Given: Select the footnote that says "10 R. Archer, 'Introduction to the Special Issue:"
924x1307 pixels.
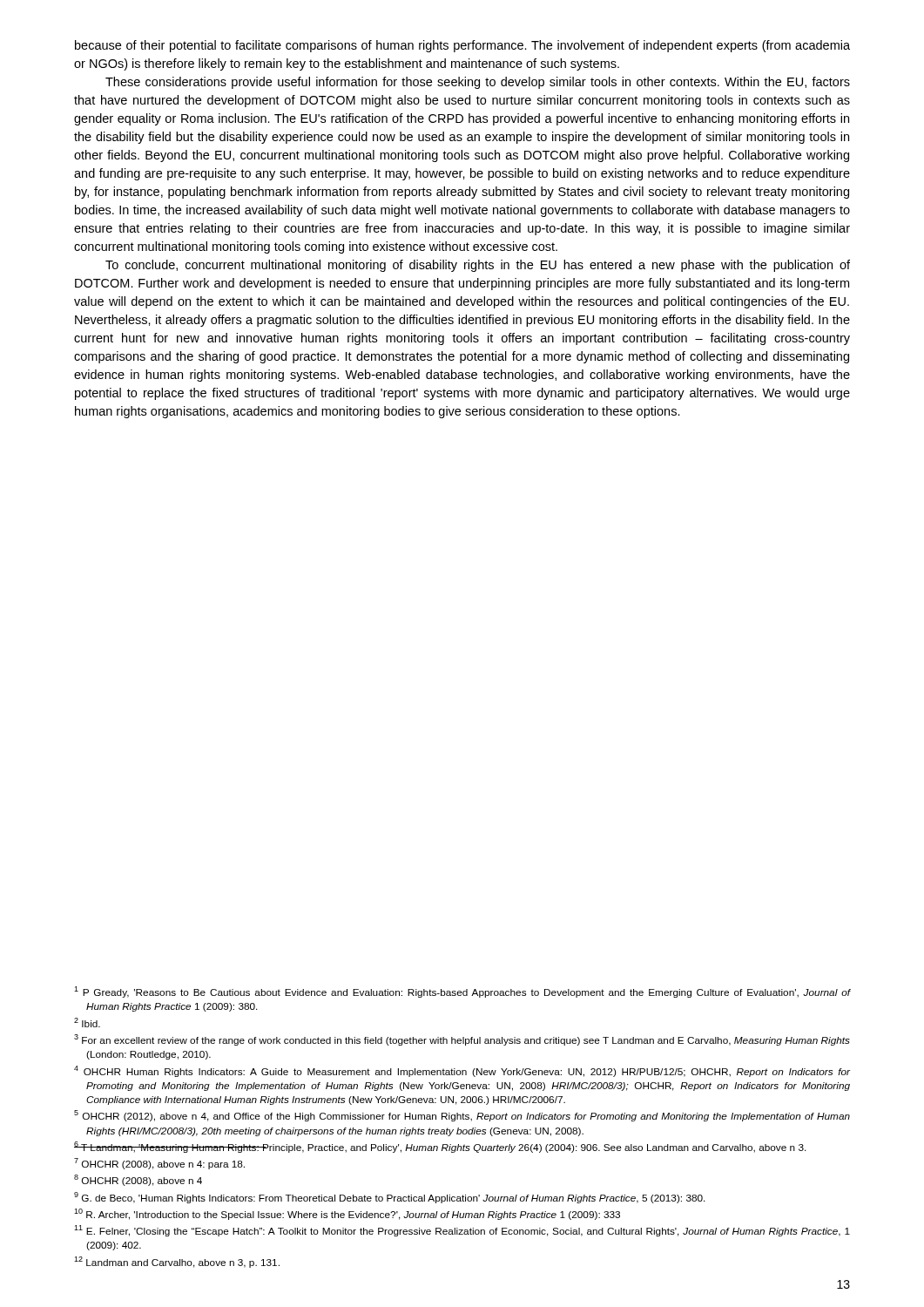Looking at the screenshot, I should pyautogui.click(x=347, y=1214).
